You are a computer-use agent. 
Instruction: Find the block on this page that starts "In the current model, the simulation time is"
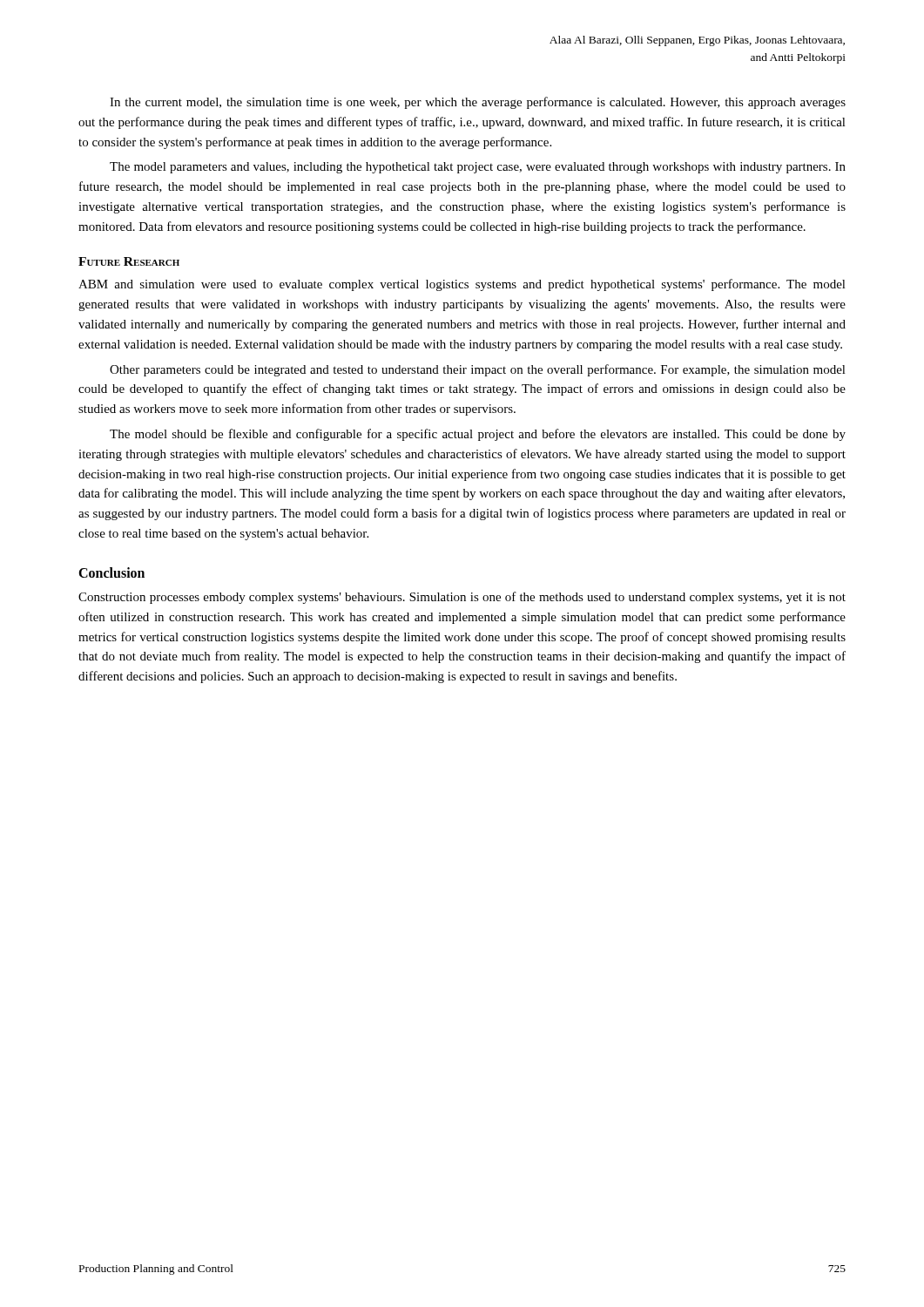(462, 122)
